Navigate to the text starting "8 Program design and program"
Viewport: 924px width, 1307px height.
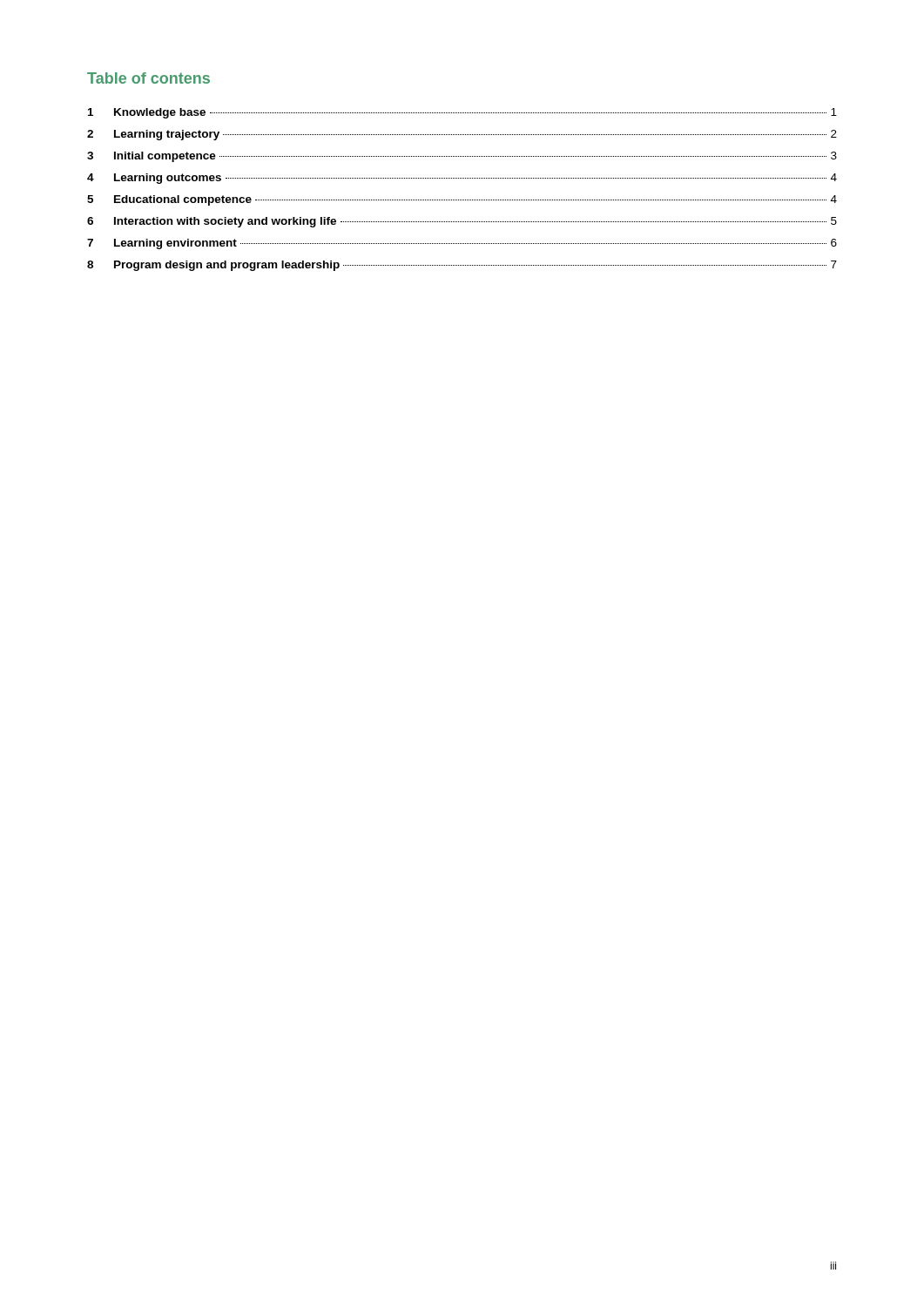[462, 264]
